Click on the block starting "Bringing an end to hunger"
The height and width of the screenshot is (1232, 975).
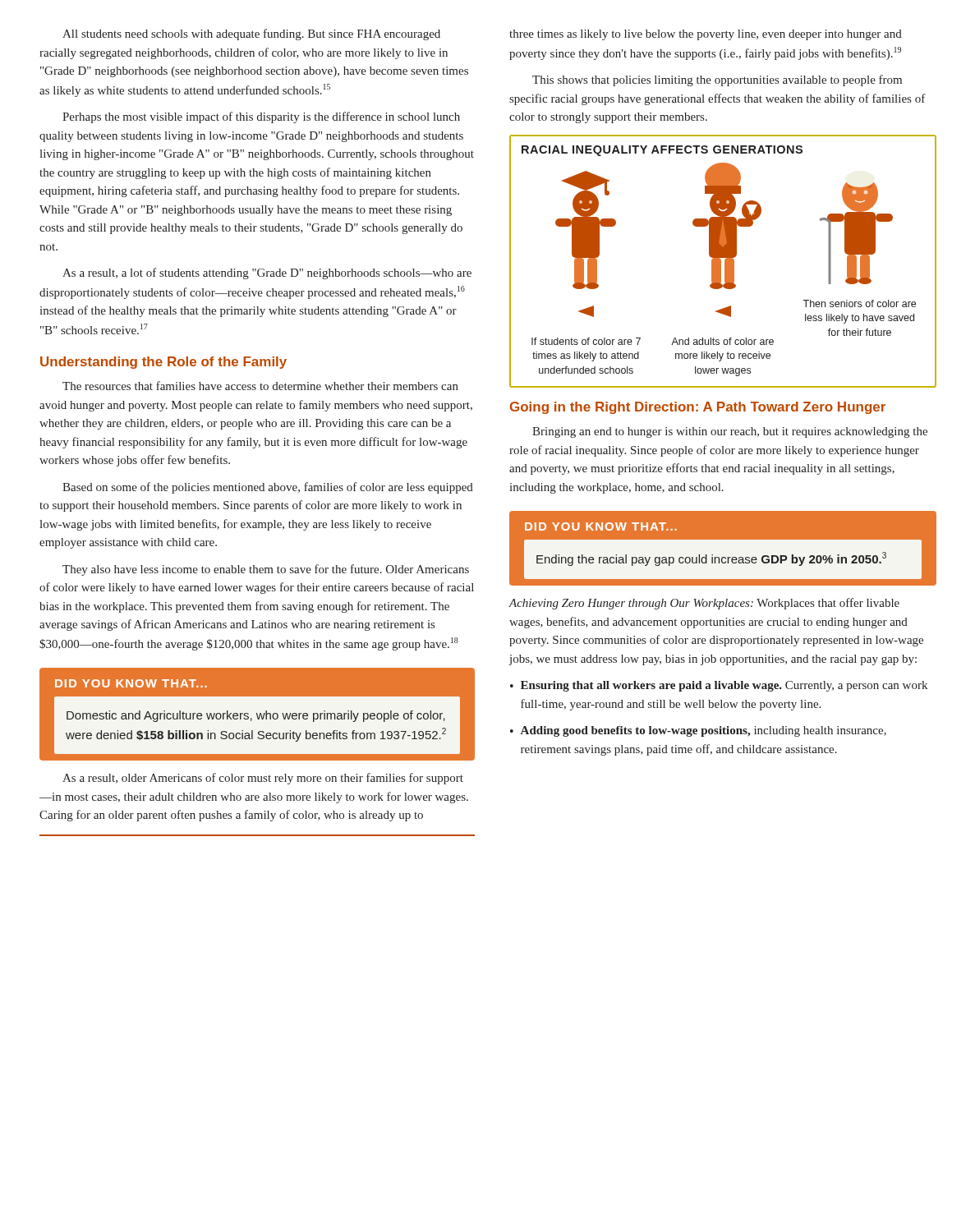point(723,459)
